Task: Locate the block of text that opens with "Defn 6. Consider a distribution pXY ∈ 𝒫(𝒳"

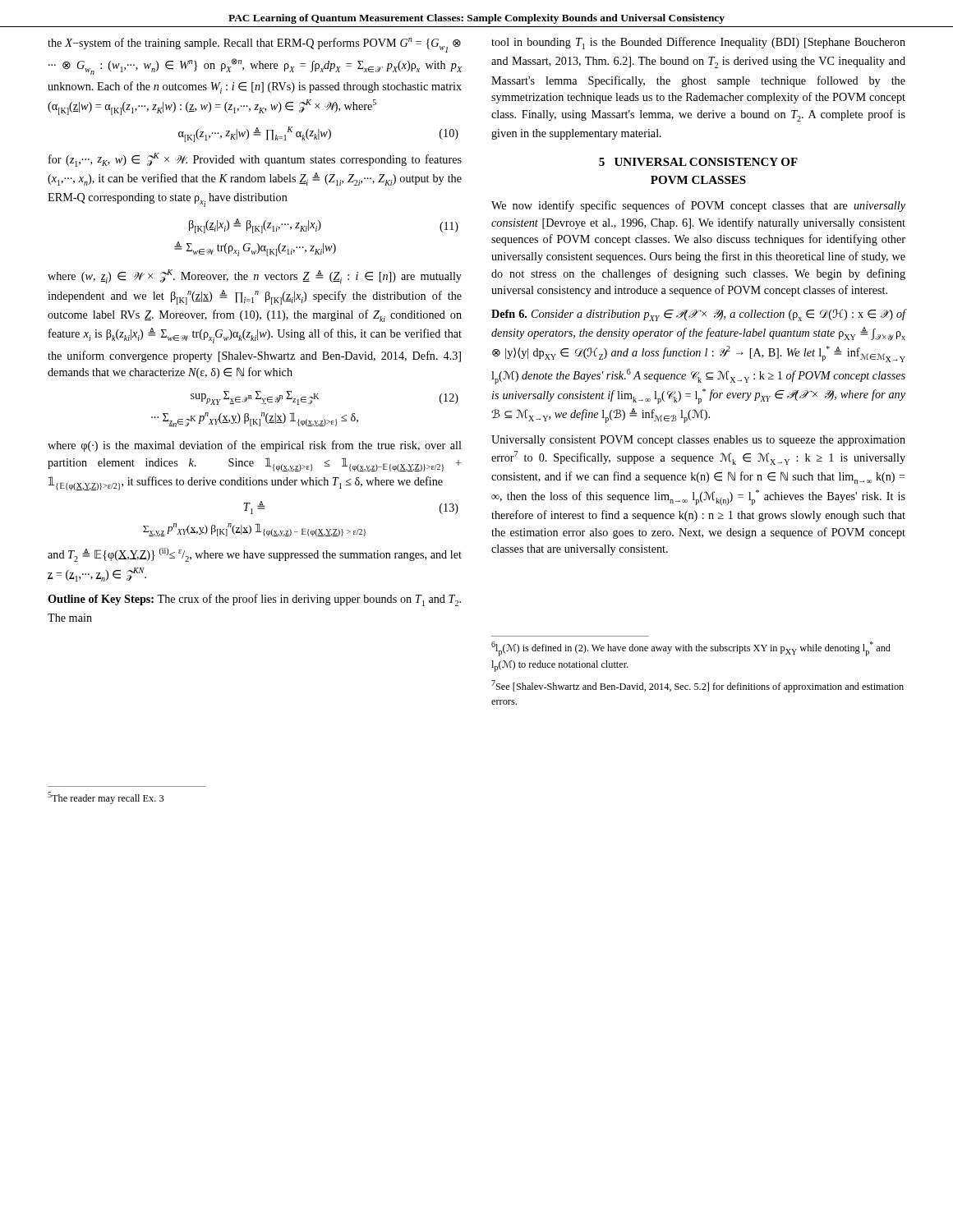Action: [x=698, y=365]
